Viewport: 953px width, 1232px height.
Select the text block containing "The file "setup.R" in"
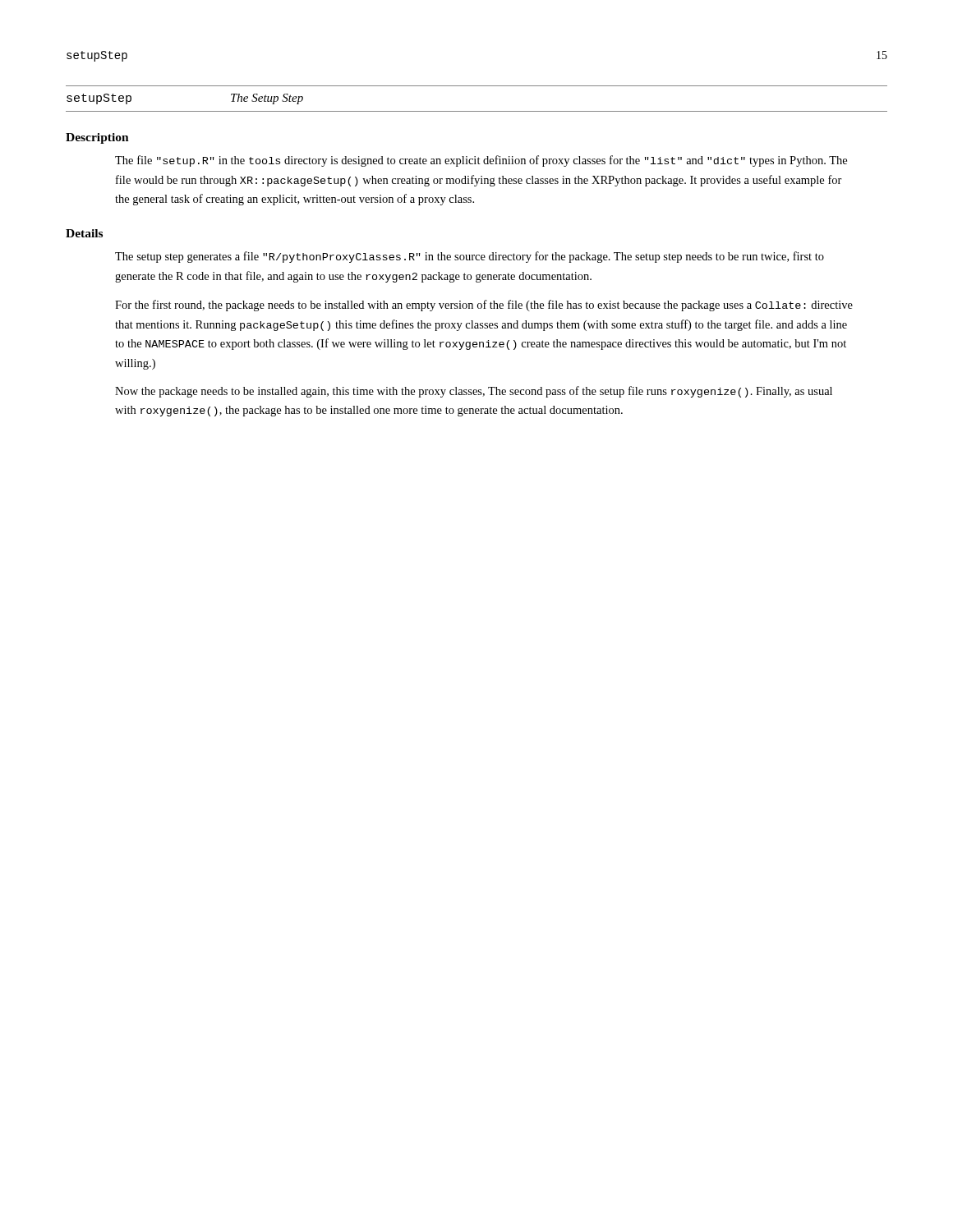click(481, 180)
